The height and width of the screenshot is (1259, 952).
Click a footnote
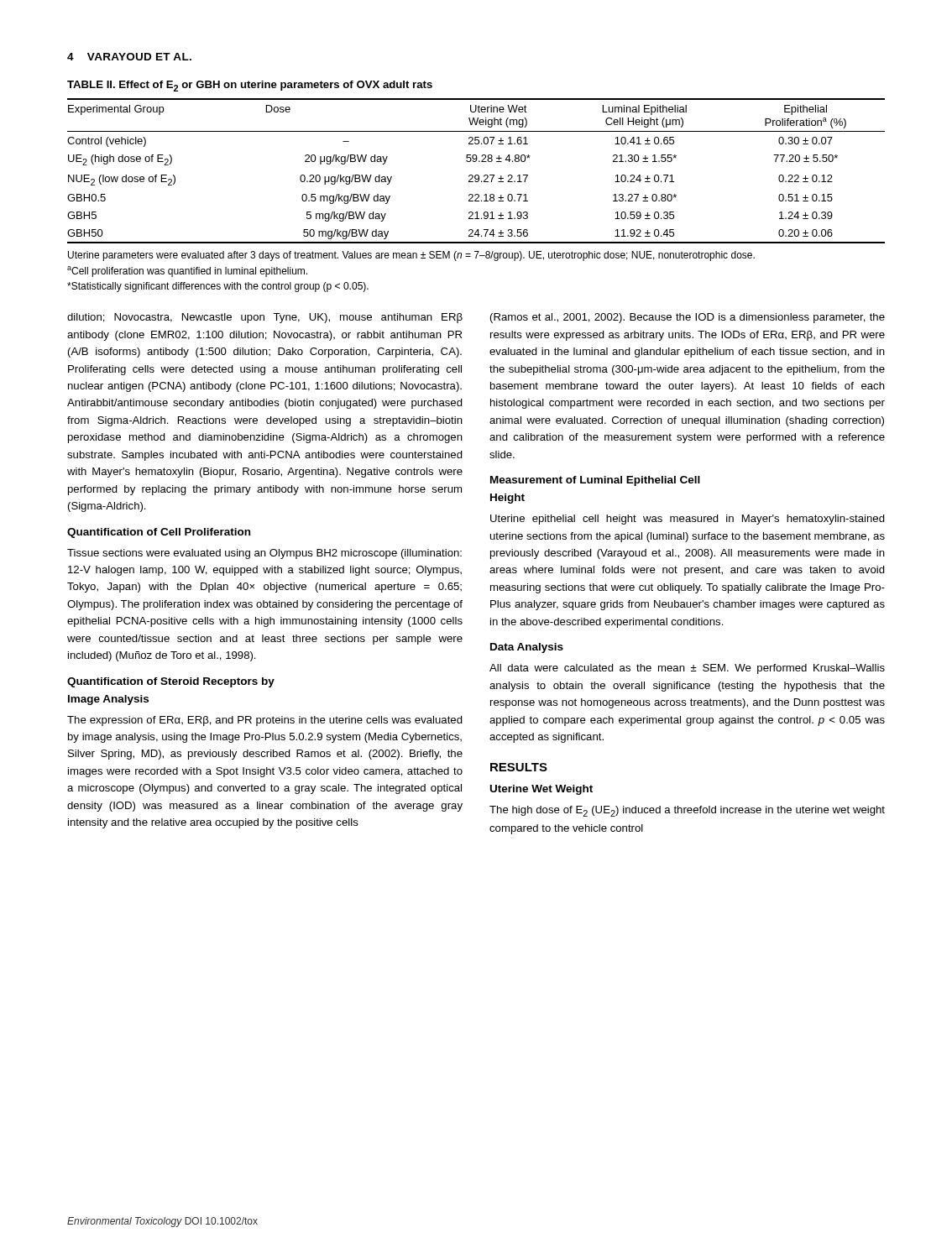(411, 271)
